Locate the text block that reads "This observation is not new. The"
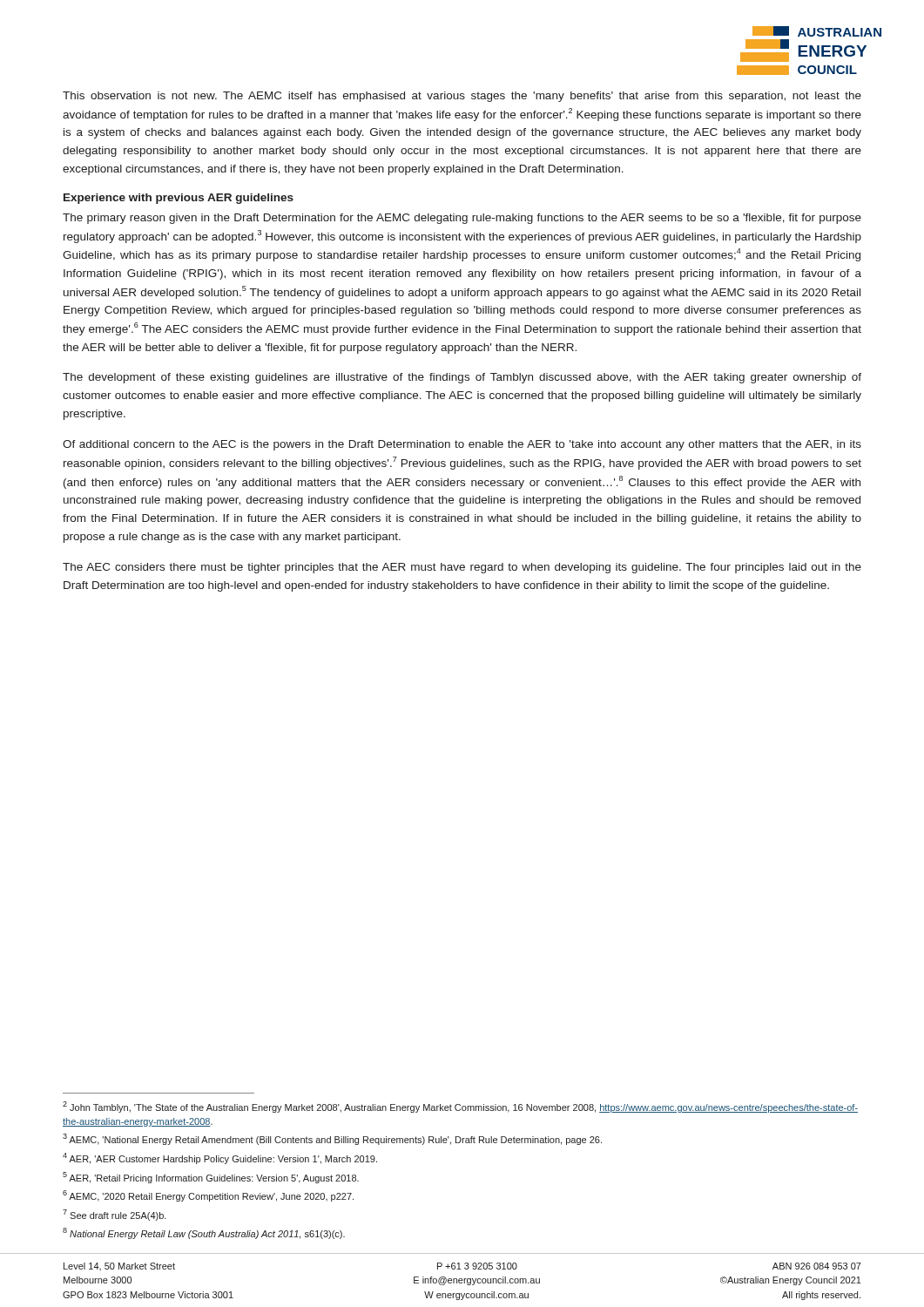Image resolution: width=924 pixels, height=1307 pixels. pyautogui.click(x=462, y=132)
